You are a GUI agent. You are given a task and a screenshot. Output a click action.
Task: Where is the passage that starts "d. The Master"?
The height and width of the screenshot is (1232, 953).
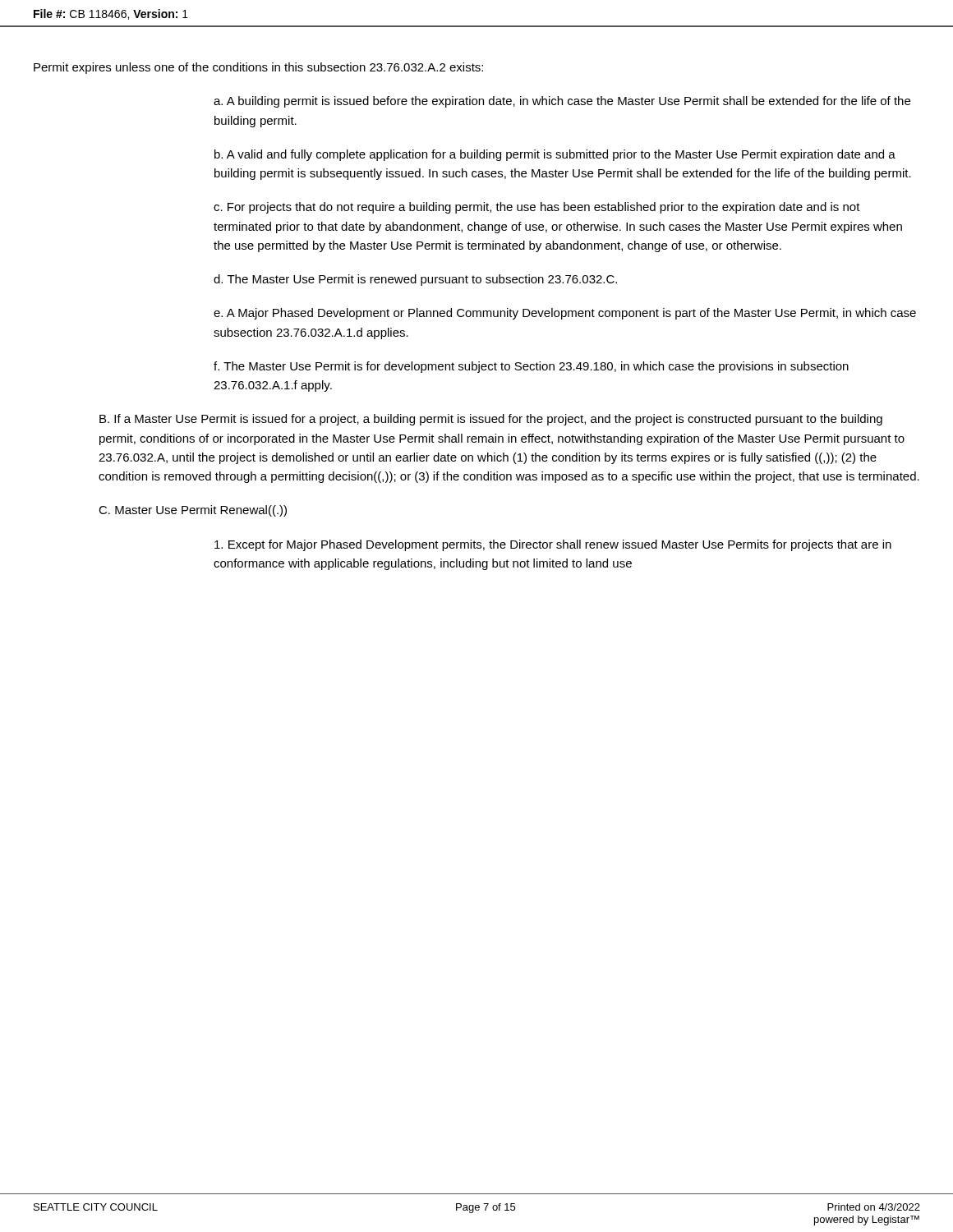coord(567,279)
